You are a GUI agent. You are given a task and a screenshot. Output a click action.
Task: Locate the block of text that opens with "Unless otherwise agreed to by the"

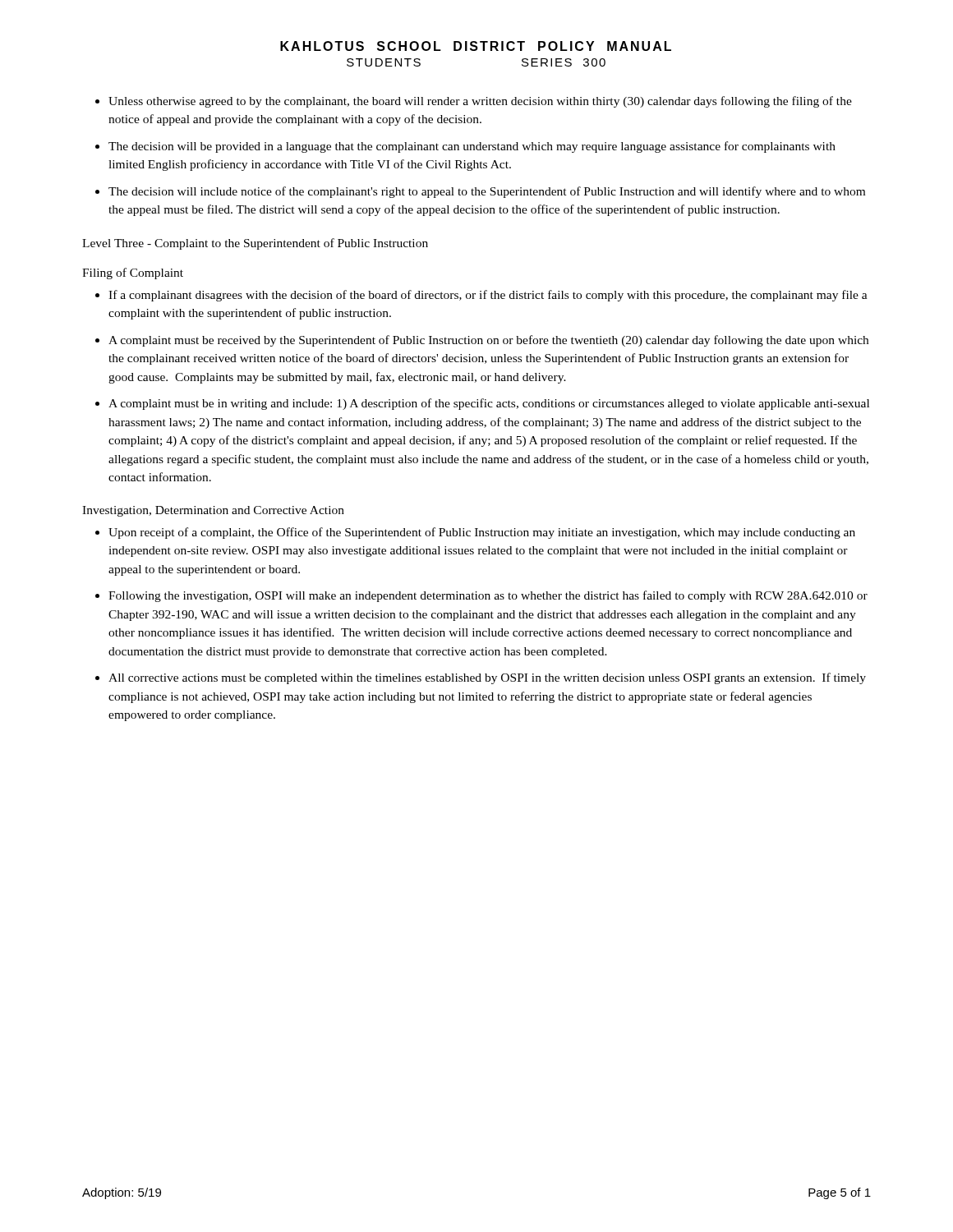(x=490, y=110)
